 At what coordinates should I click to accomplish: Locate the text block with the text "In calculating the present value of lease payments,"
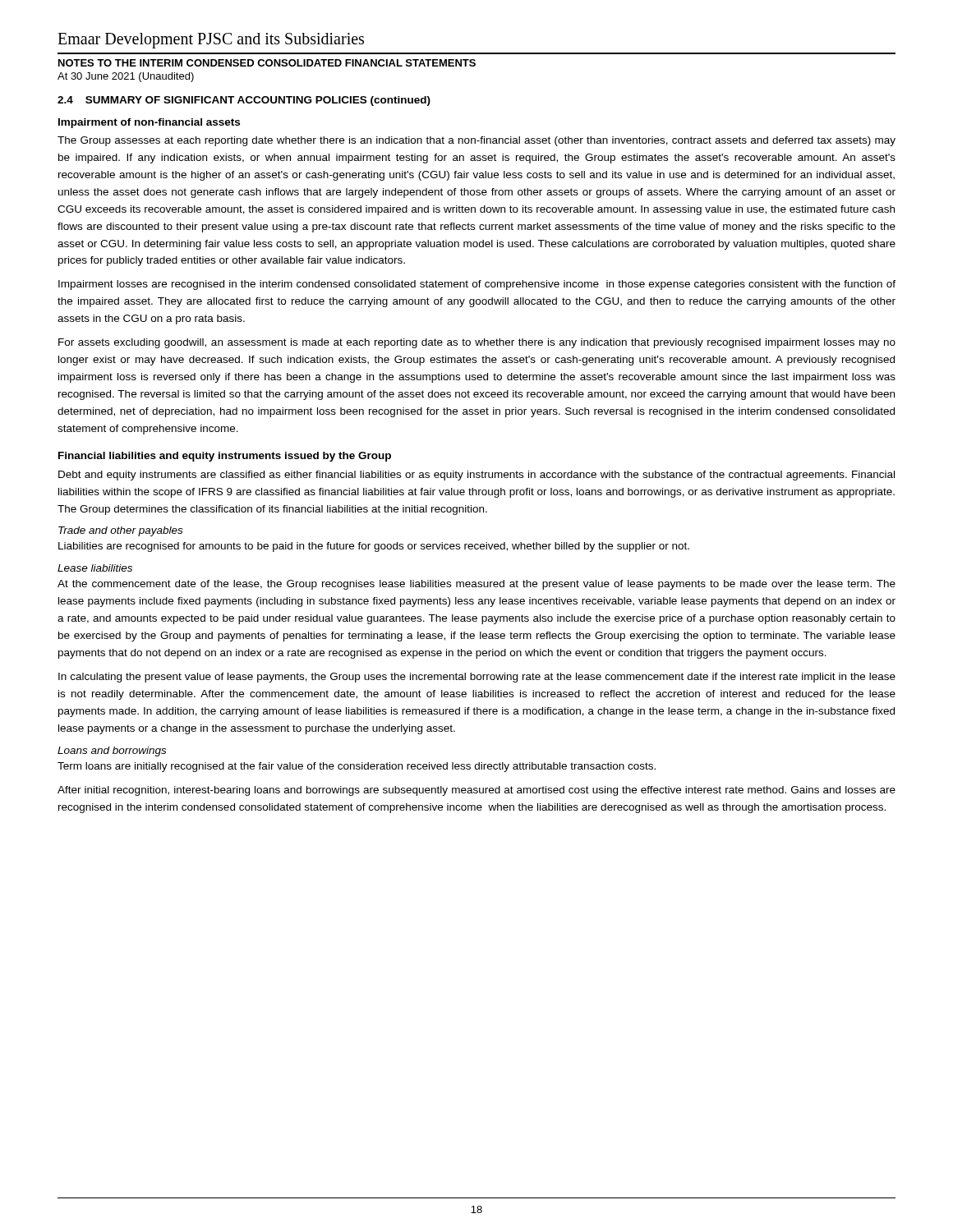point(476,703)
